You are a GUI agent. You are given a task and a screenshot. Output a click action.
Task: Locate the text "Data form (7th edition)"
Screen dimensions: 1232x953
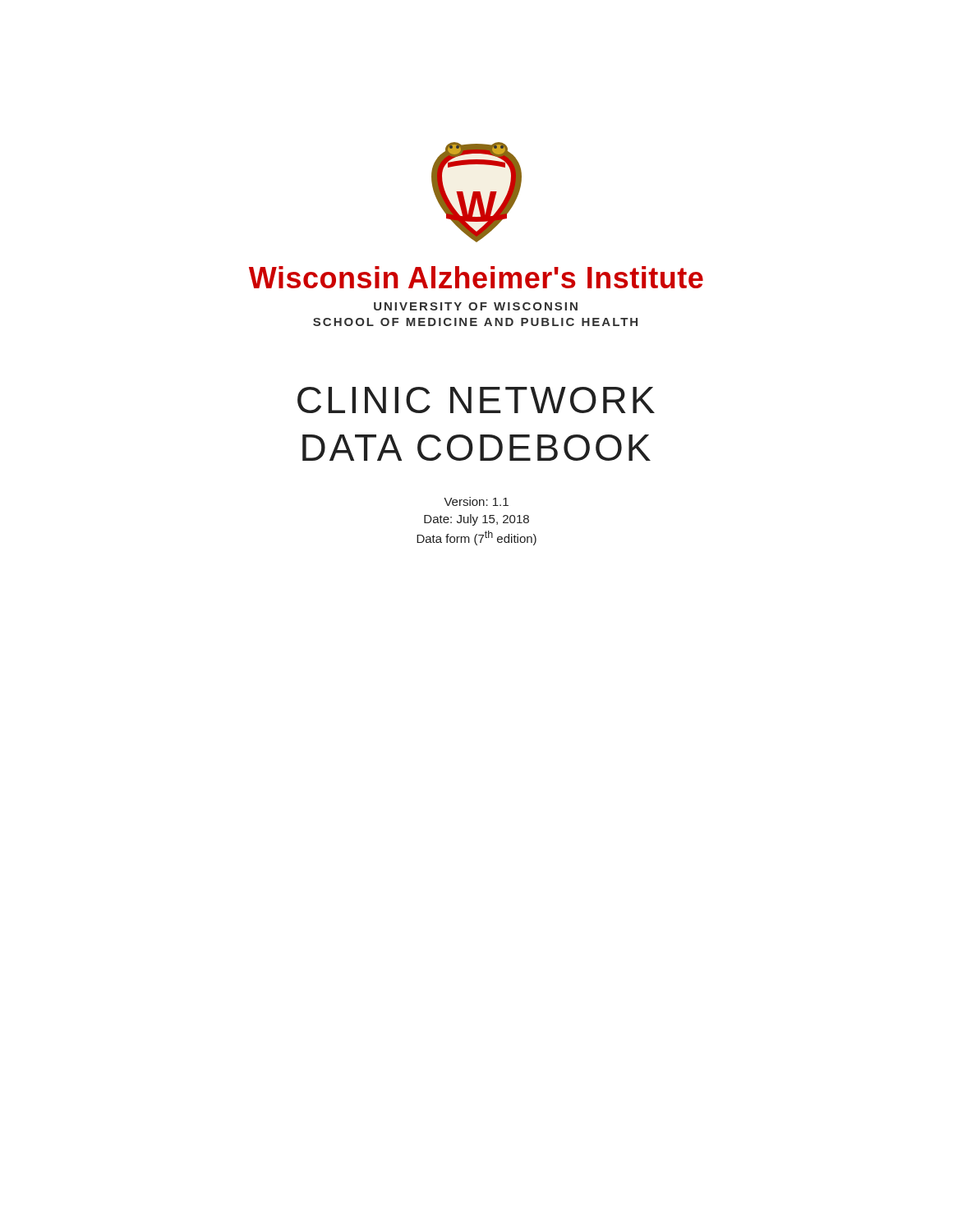click(476, 537)
